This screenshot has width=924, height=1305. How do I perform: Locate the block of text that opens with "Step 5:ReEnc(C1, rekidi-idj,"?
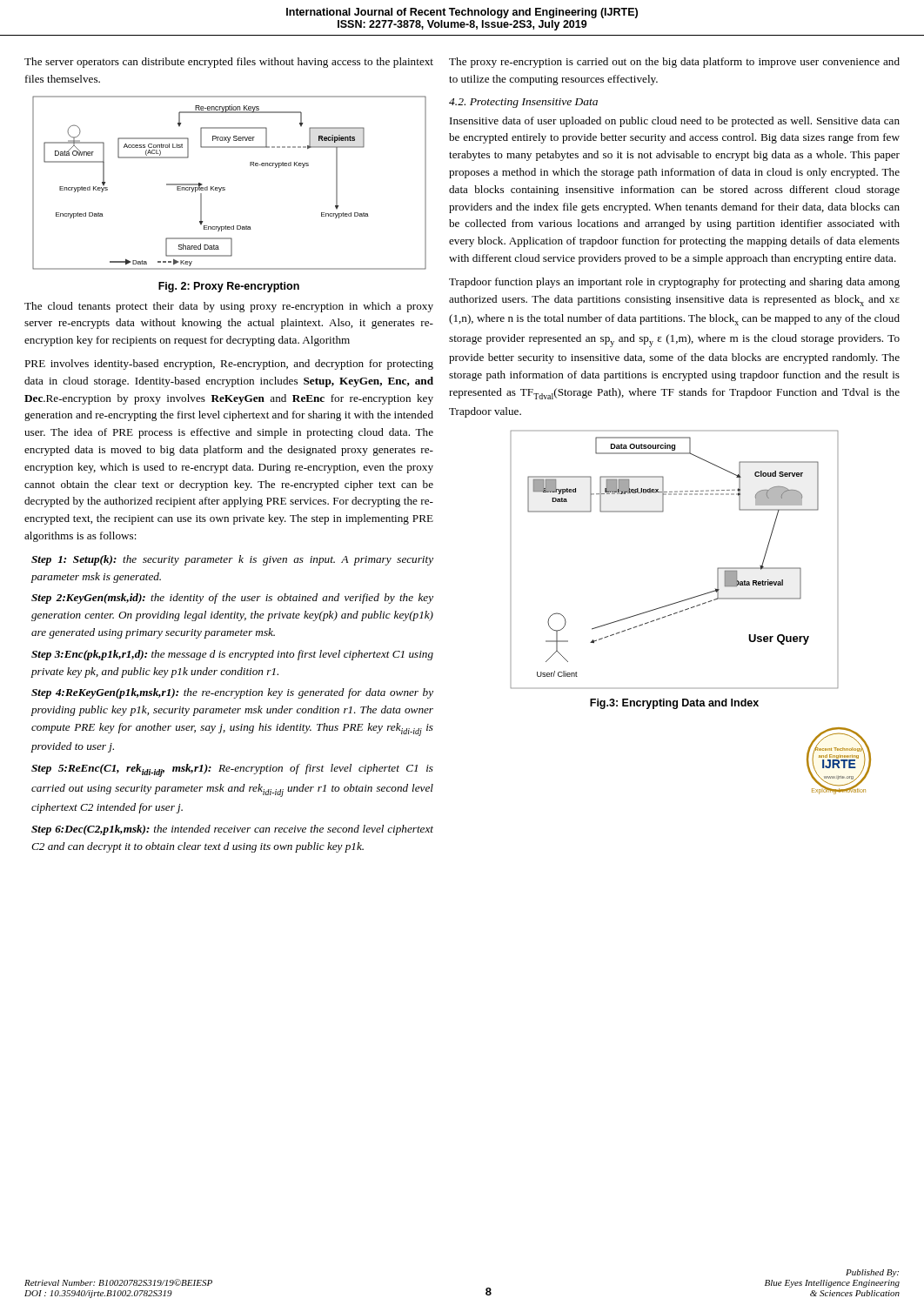pyautogui.click(x=232, y=788)
